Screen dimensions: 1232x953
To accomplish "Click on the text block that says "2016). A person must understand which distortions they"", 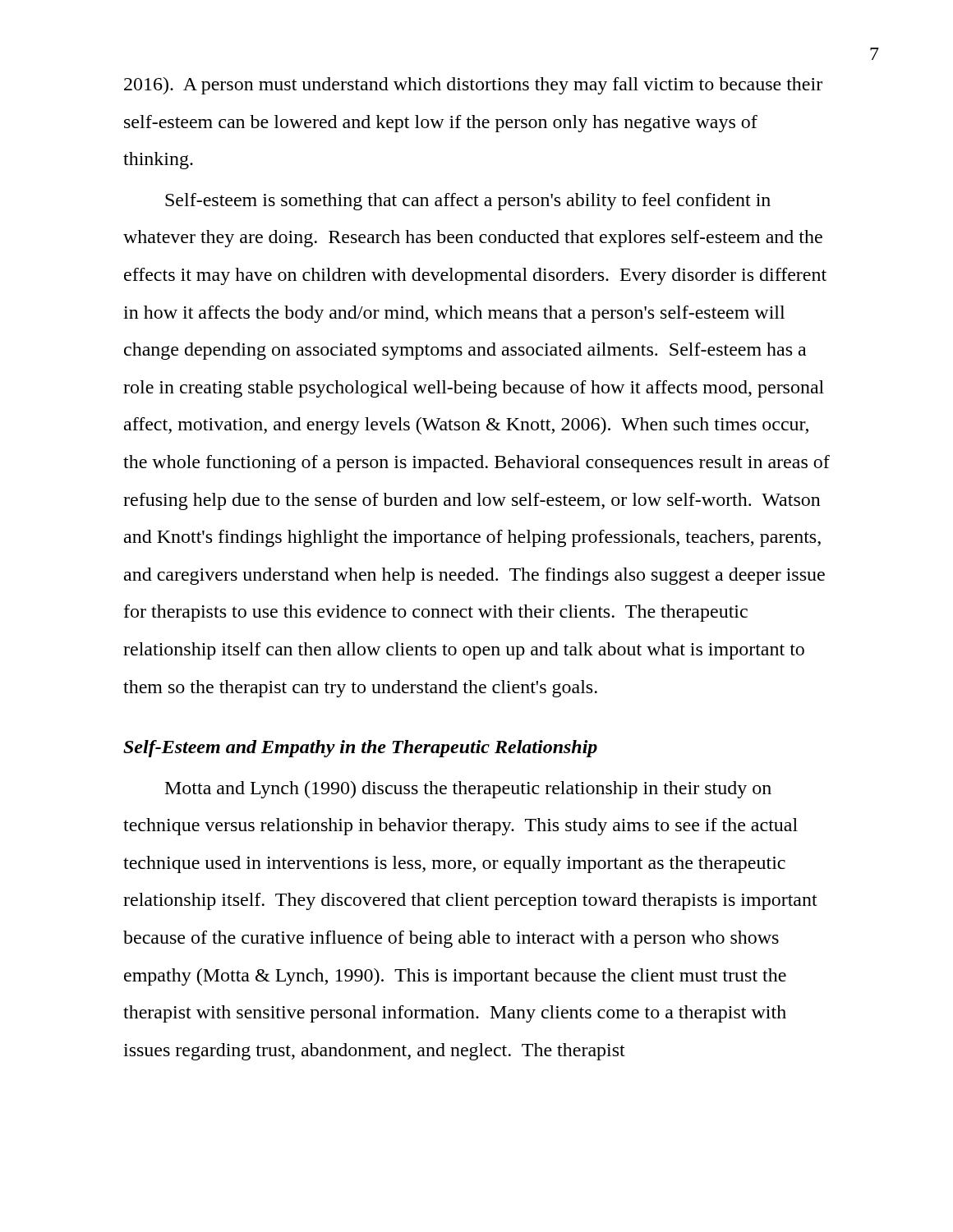I will 476,122.
